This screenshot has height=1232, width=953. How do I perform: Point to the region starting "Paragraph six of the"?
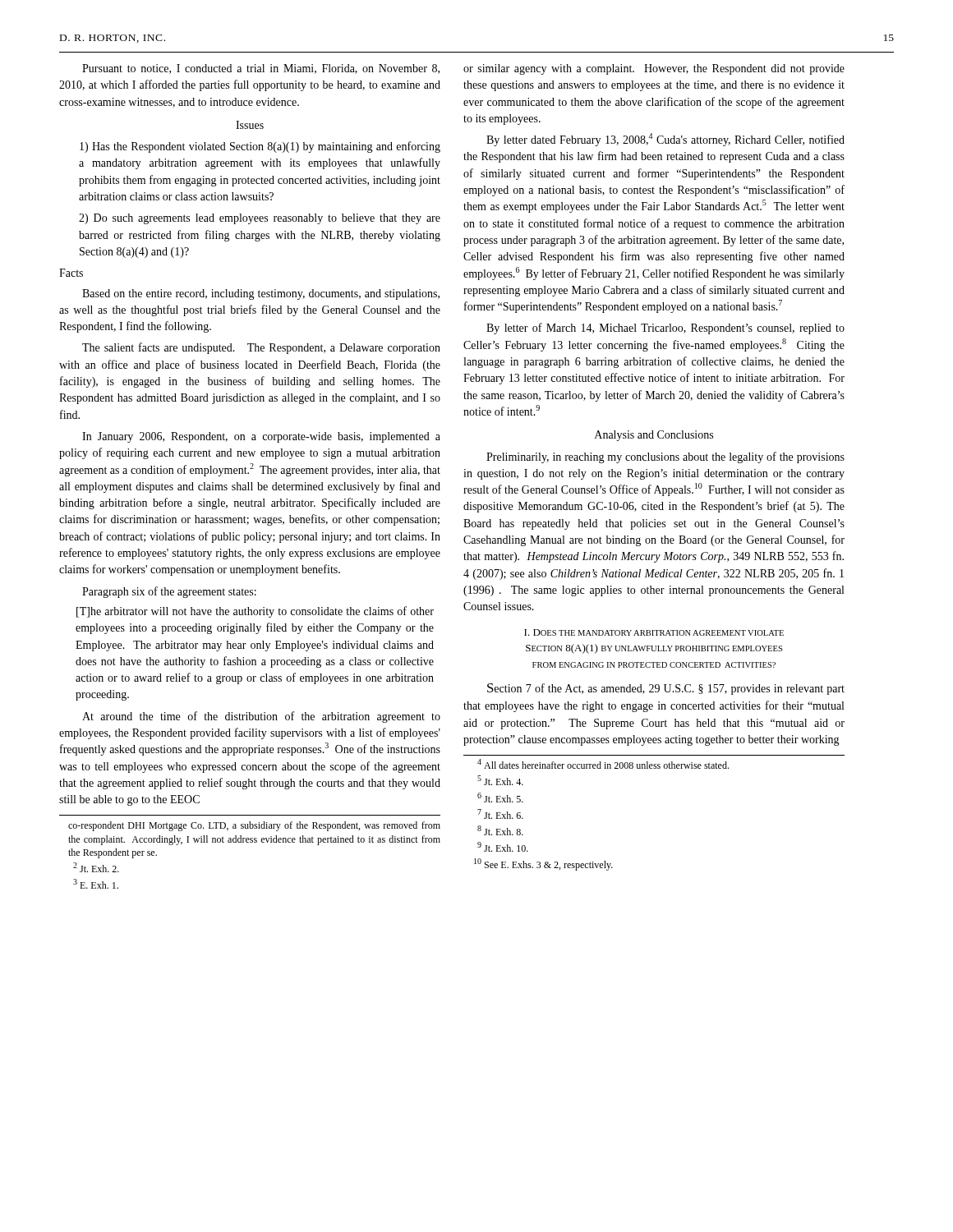[250, 592]
